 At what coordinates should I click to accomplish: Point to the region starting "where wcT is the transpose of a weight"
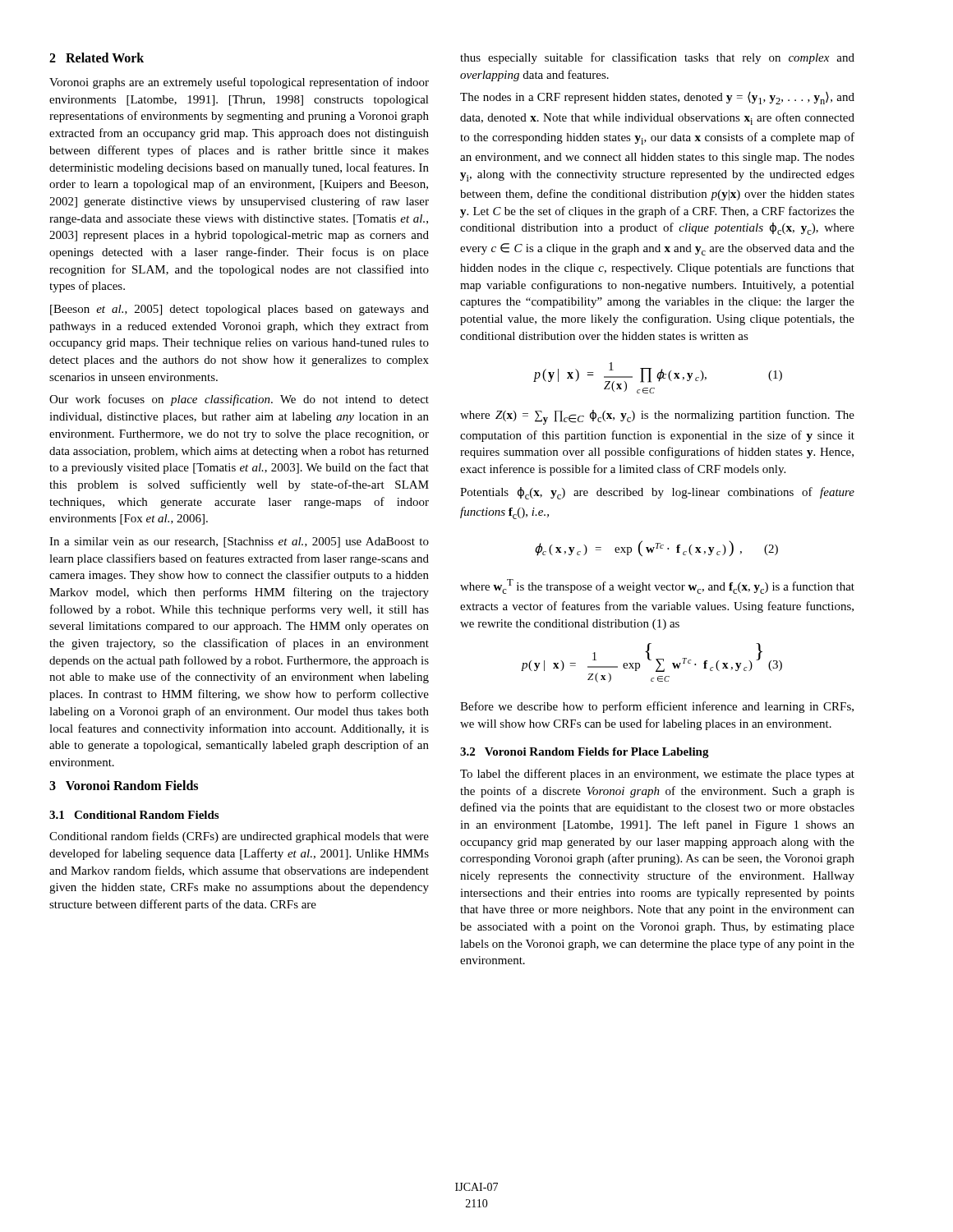(657, 604)
